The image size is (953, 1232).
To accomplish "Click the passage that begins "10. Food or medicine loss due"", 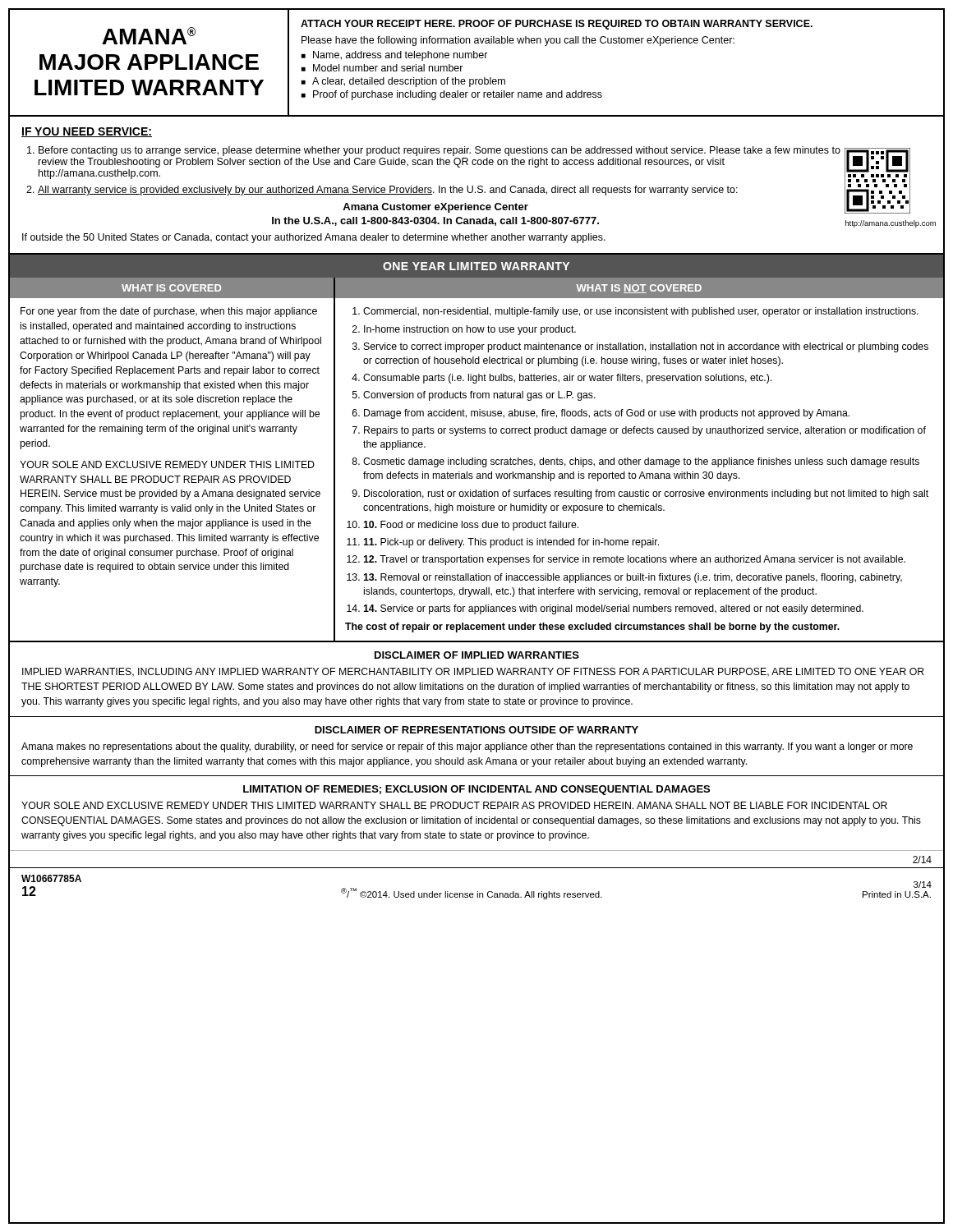I will (471, 525).
